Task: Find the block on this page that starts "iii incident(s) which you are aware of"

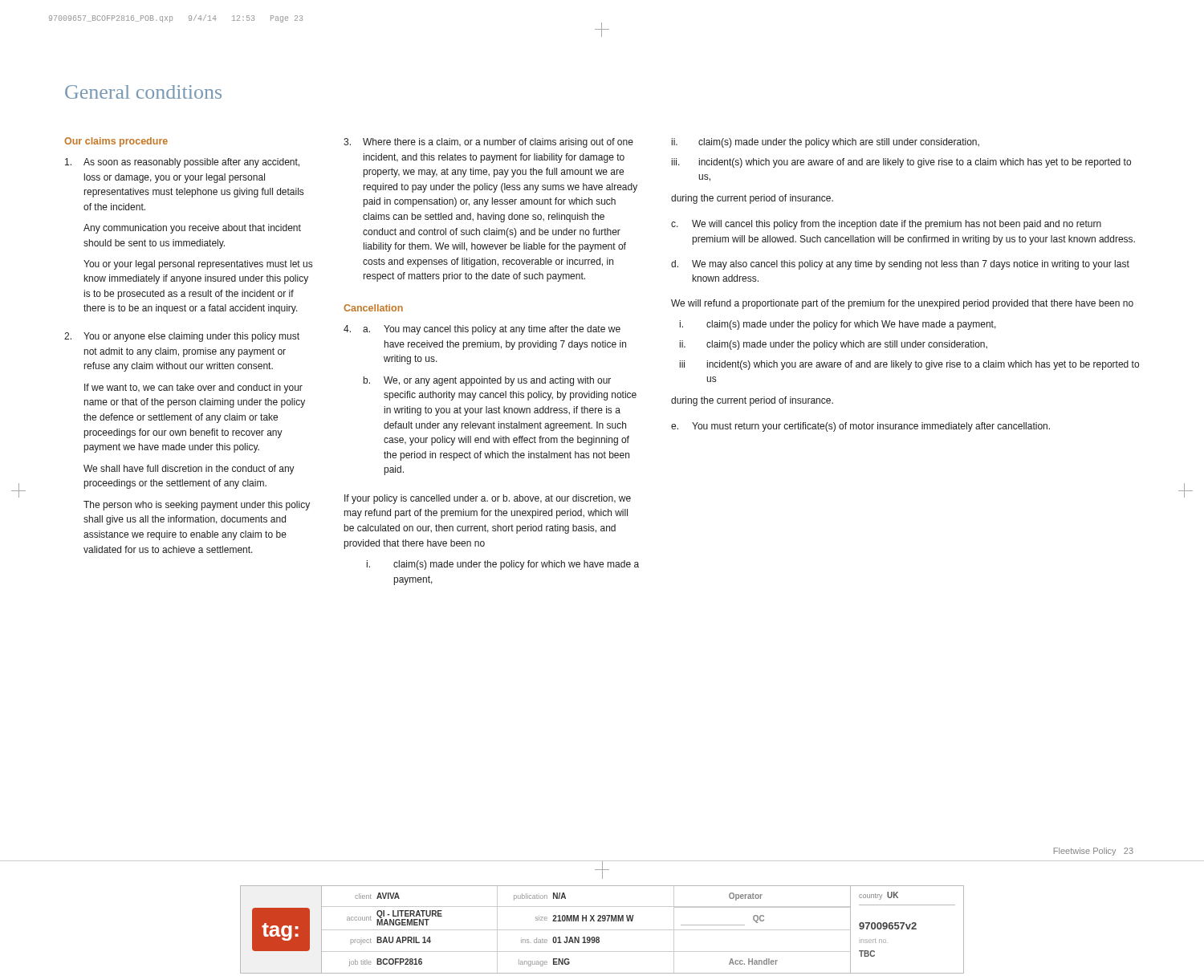Action: pos(909,372)
